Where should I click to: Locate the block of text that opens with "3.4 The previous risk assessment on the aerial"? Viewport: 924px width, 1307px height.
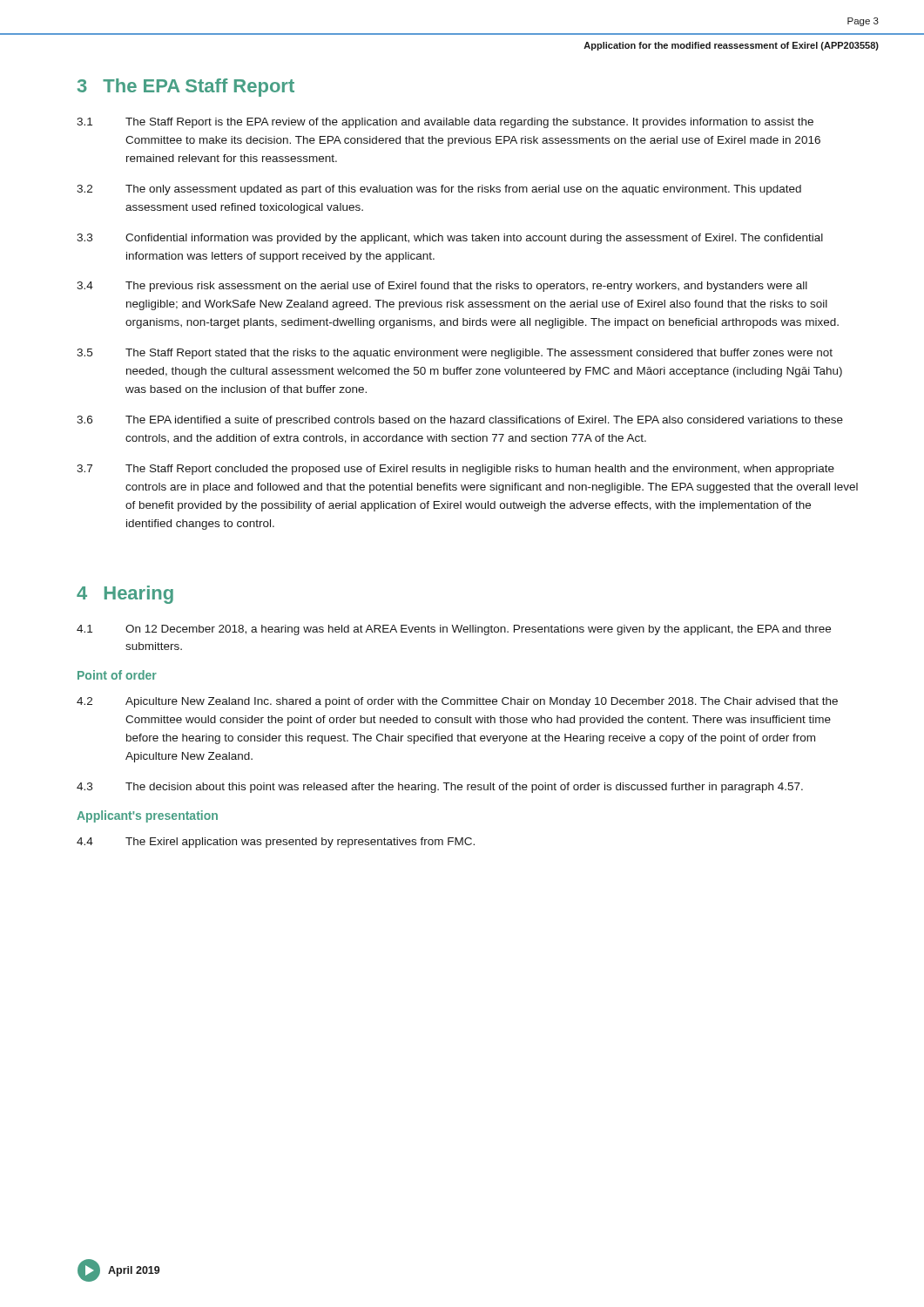coord(469,305)
